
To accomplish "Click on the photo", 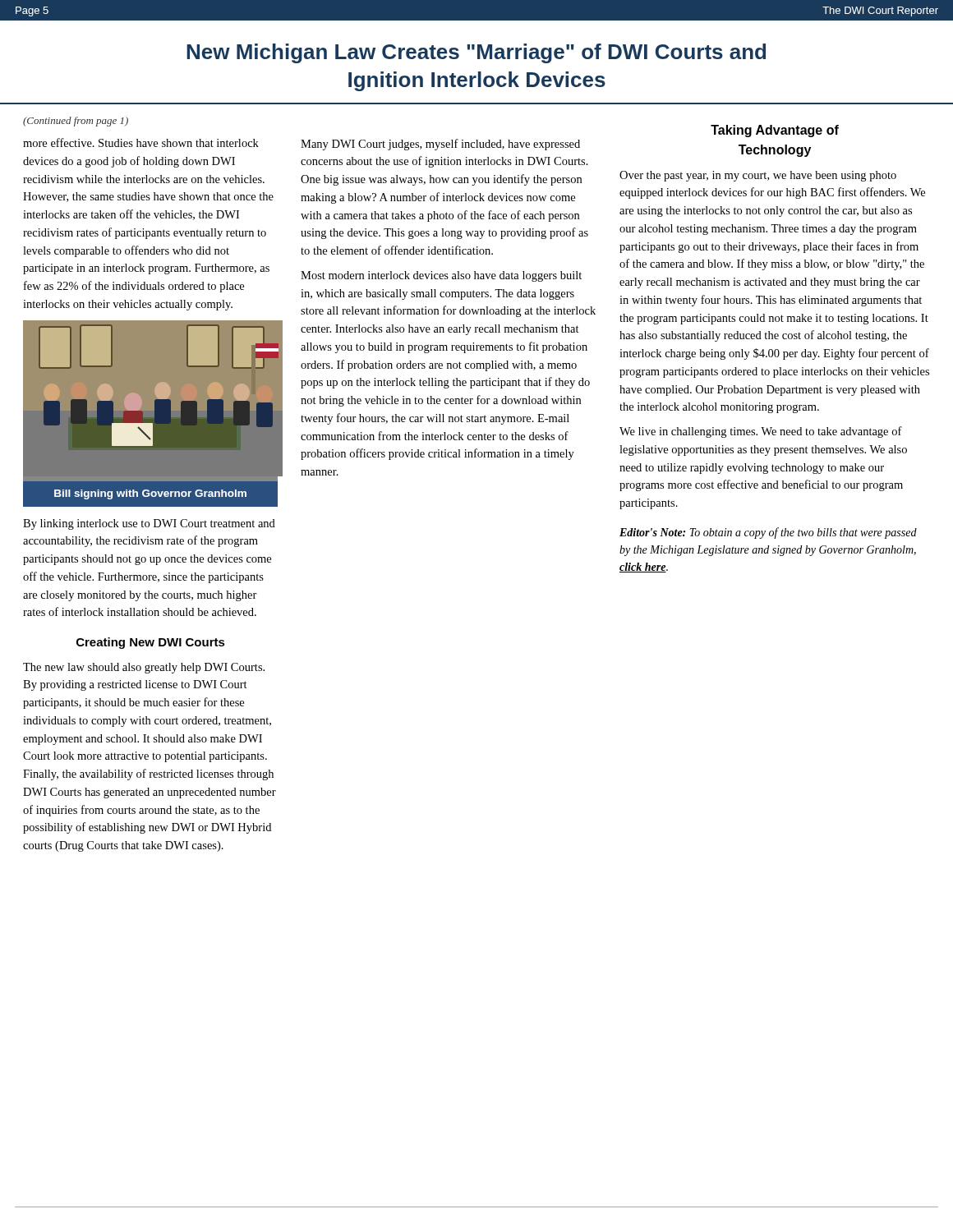I will click(x=150, y=413).
